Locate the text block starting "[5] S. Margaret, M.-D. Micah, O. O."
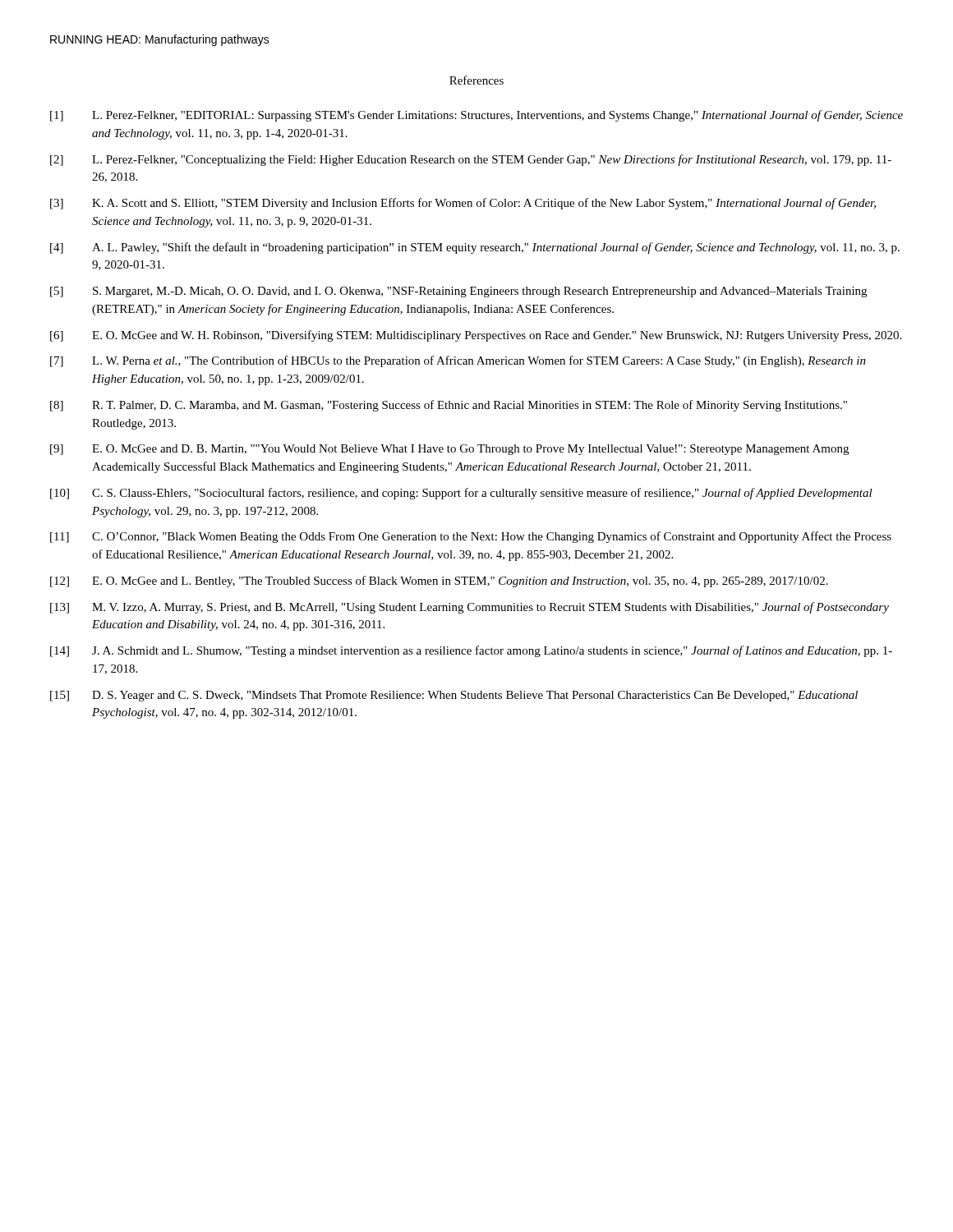Screen dimensions: 1232x953 [476, 300]
